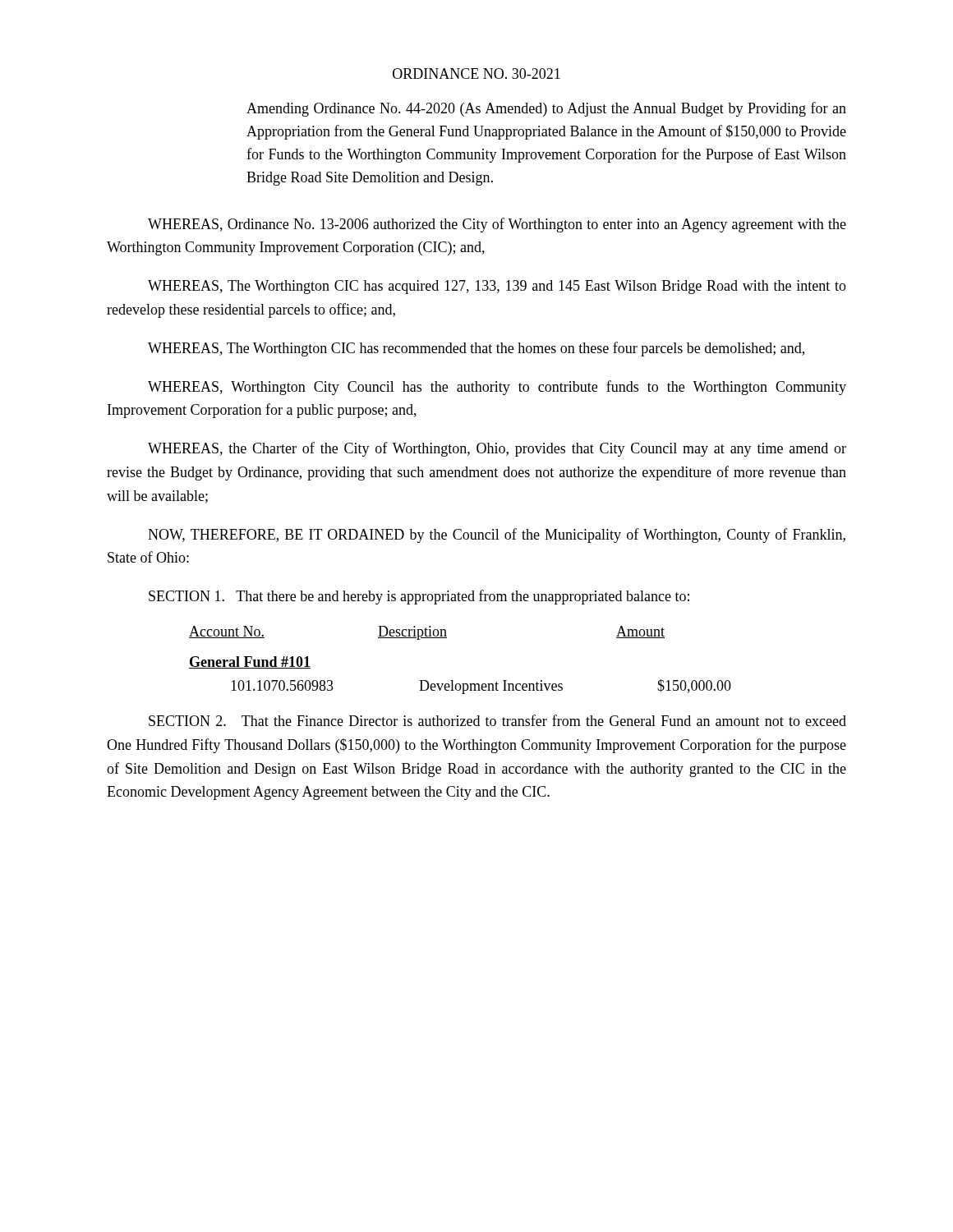Find the text block containing "WHEREAS, Worthington City Council"
This screenshot has width=953, height=1232.
(x=476, y=398)
